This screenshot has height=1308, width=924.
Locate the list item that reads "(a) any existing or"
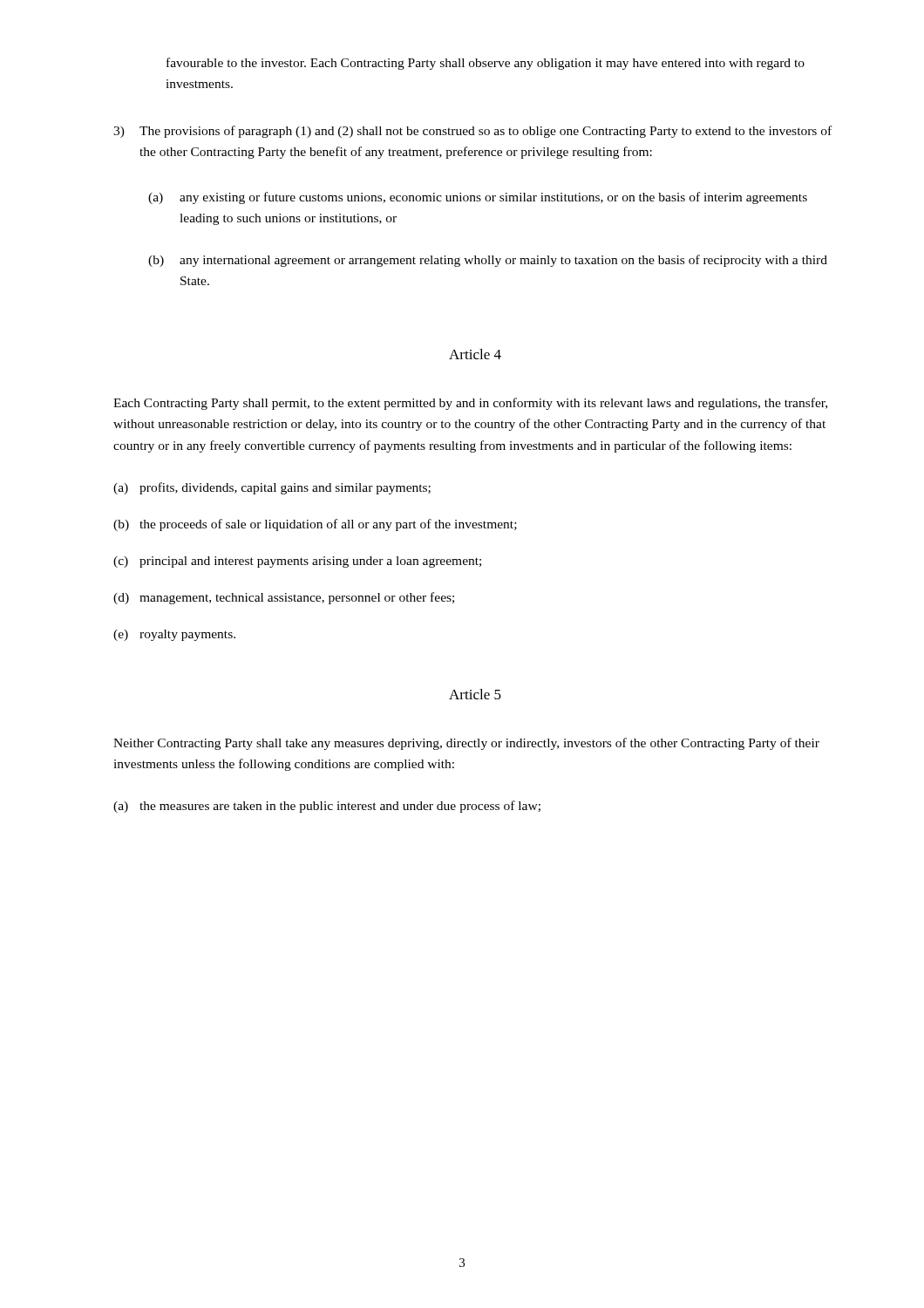(493, 208)
